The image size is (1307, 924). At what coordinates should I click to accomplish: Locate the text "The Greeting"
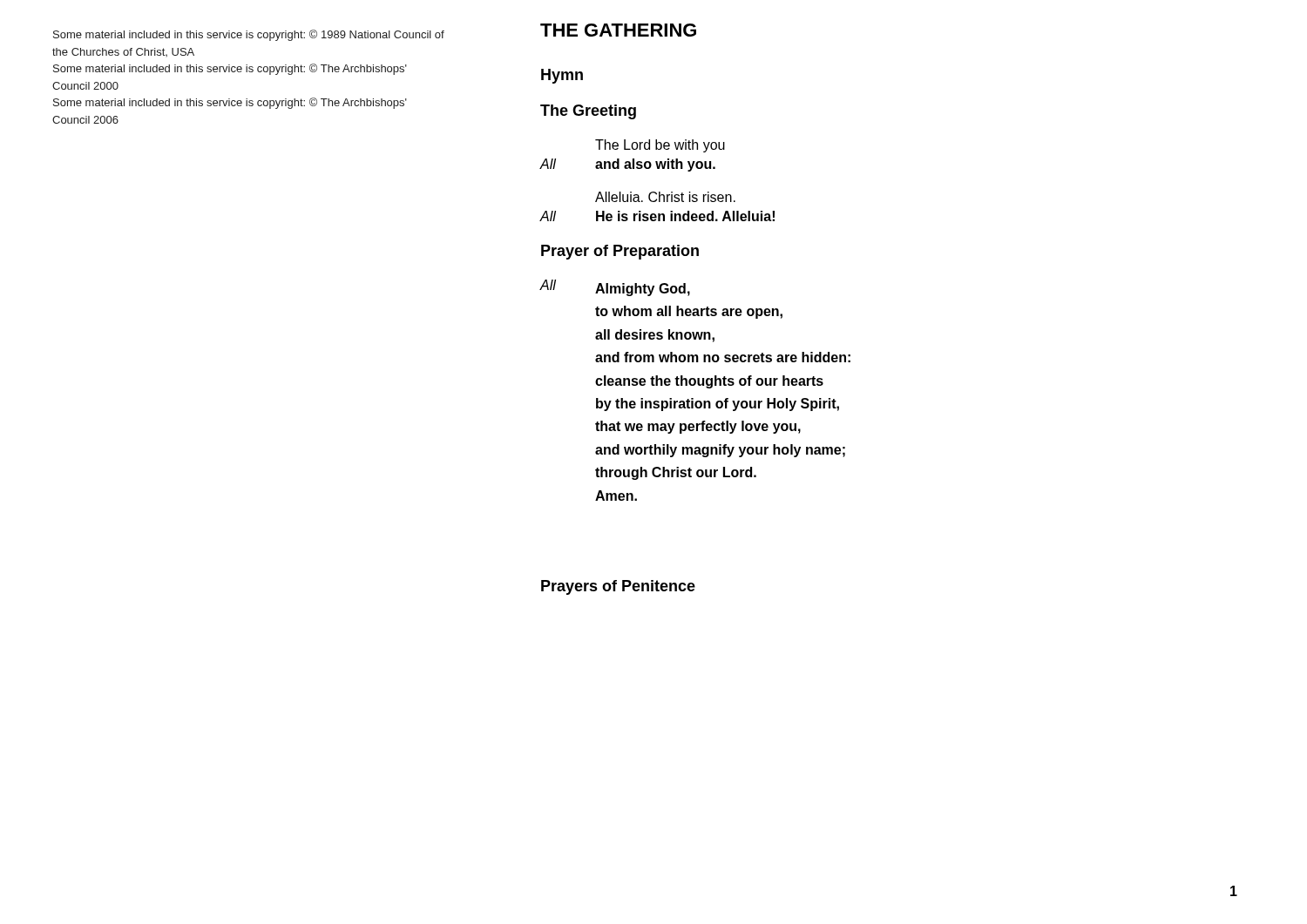click(589, 111)
